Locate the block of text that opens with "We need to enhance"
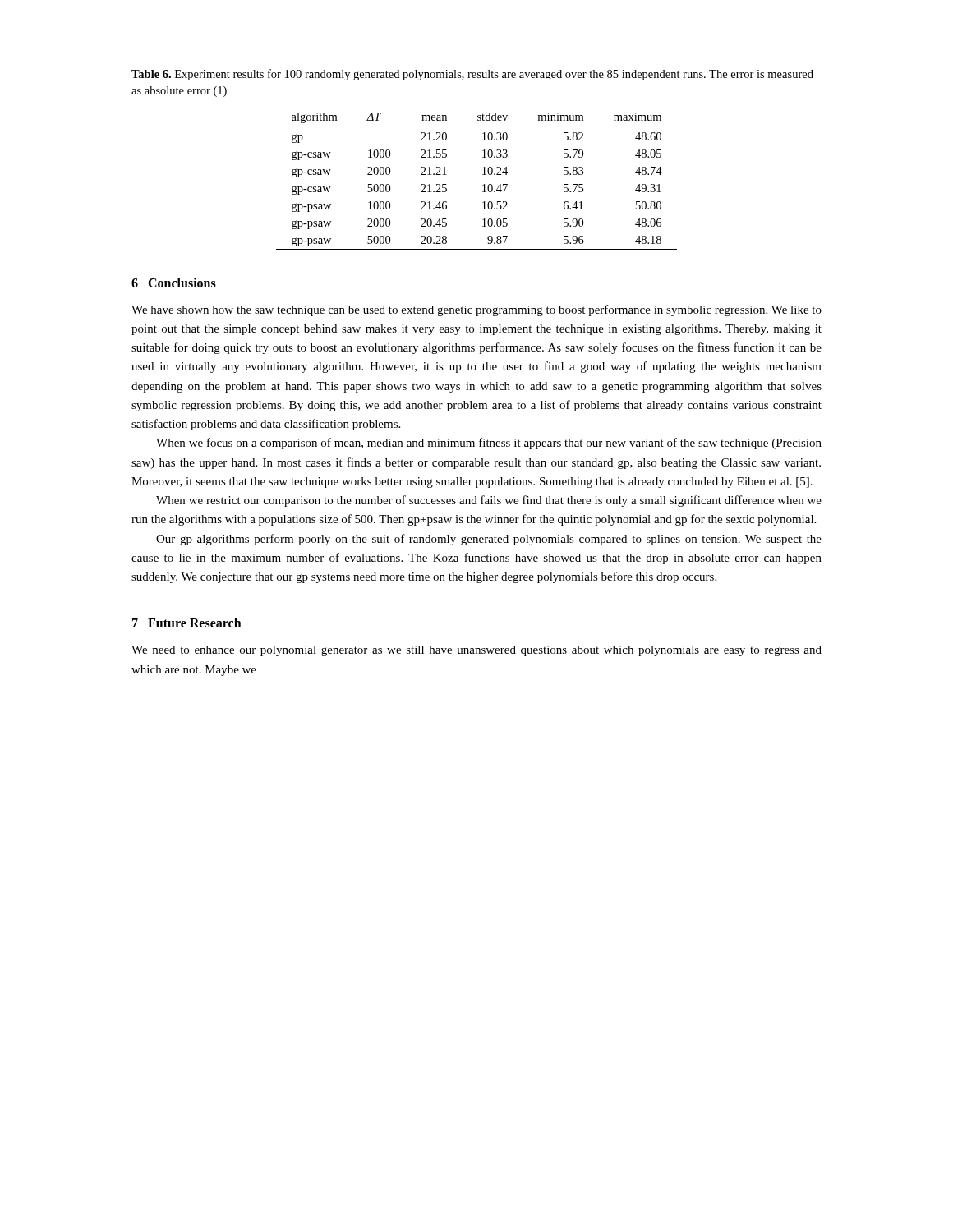Viewport: 953px width, 1232px height. 476,659
